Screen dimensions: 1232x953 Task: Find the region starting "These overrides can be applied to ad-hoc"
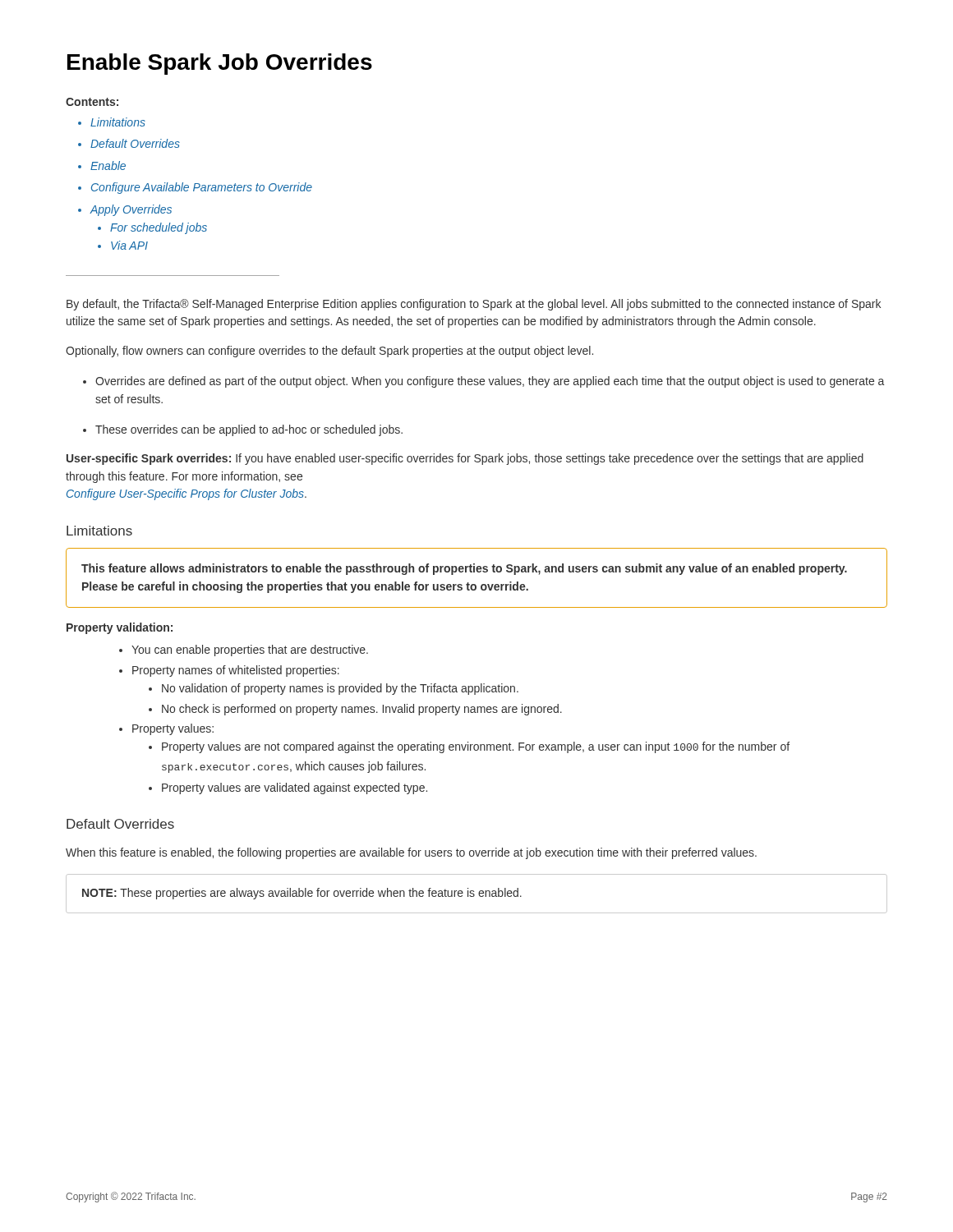tap(249, 430)
